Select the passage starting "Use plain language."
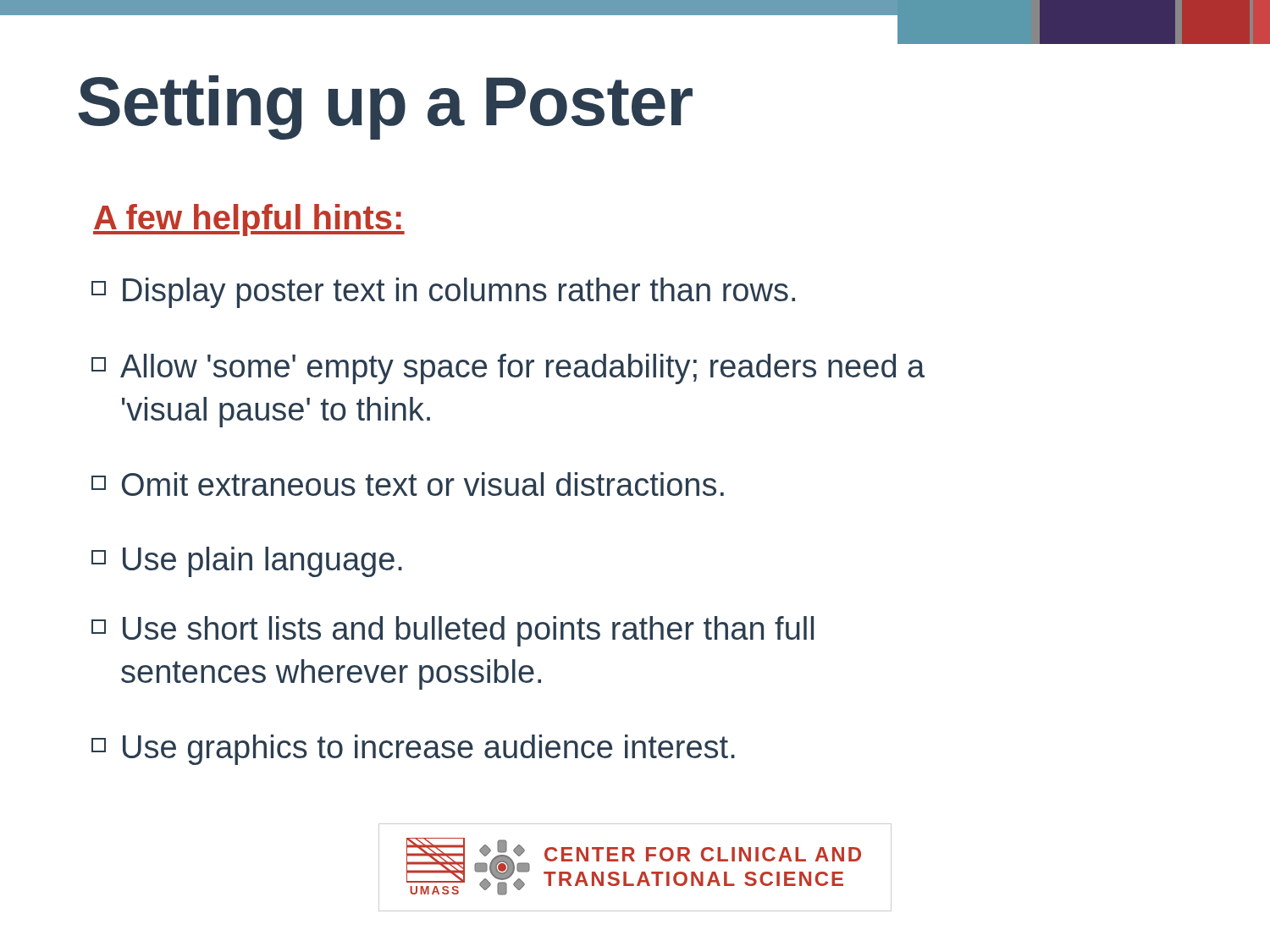This screenshot has width=1270, height=952. (240, 560)
